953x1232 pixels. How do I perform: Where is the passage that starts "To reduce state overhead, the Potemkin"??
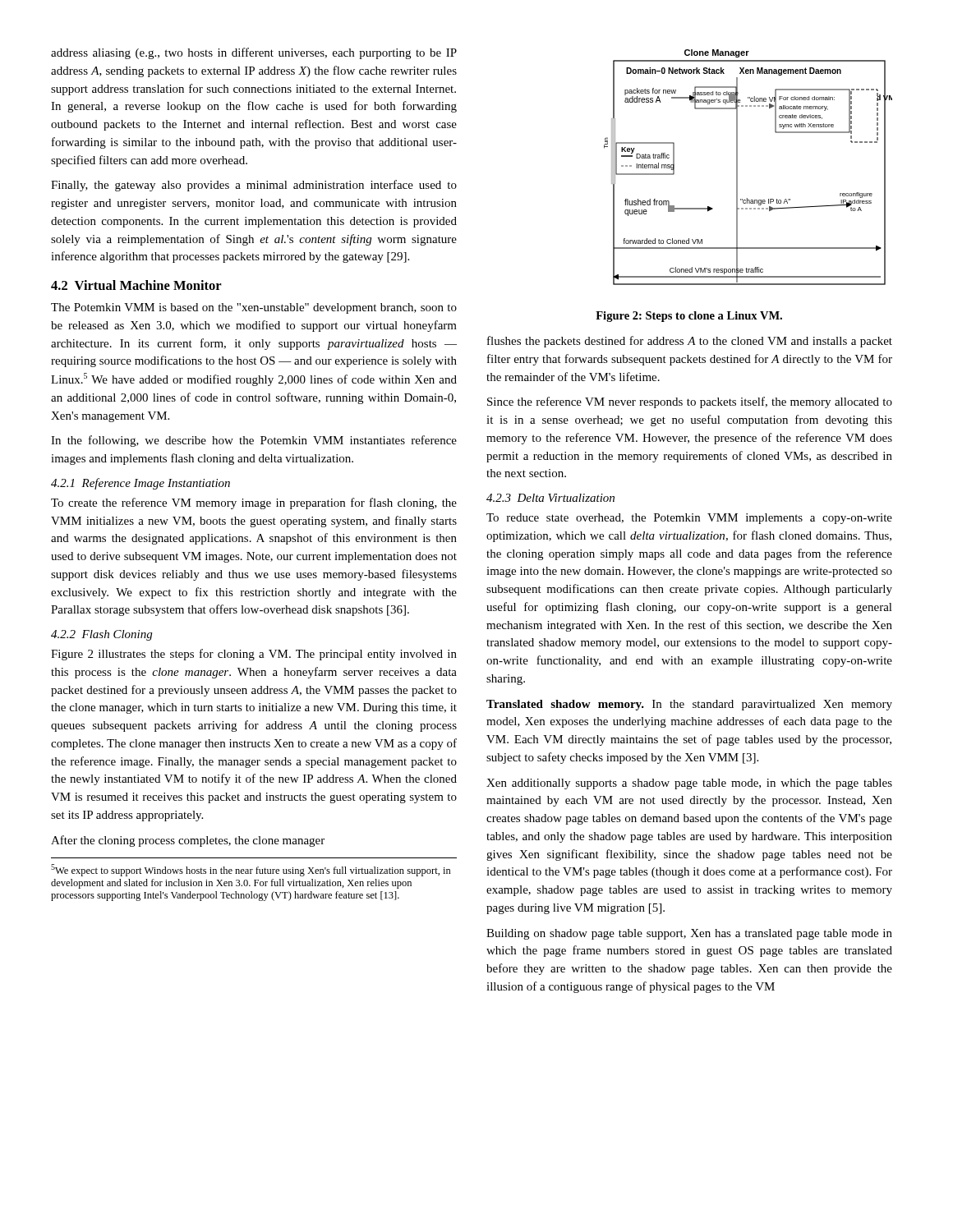689,753
